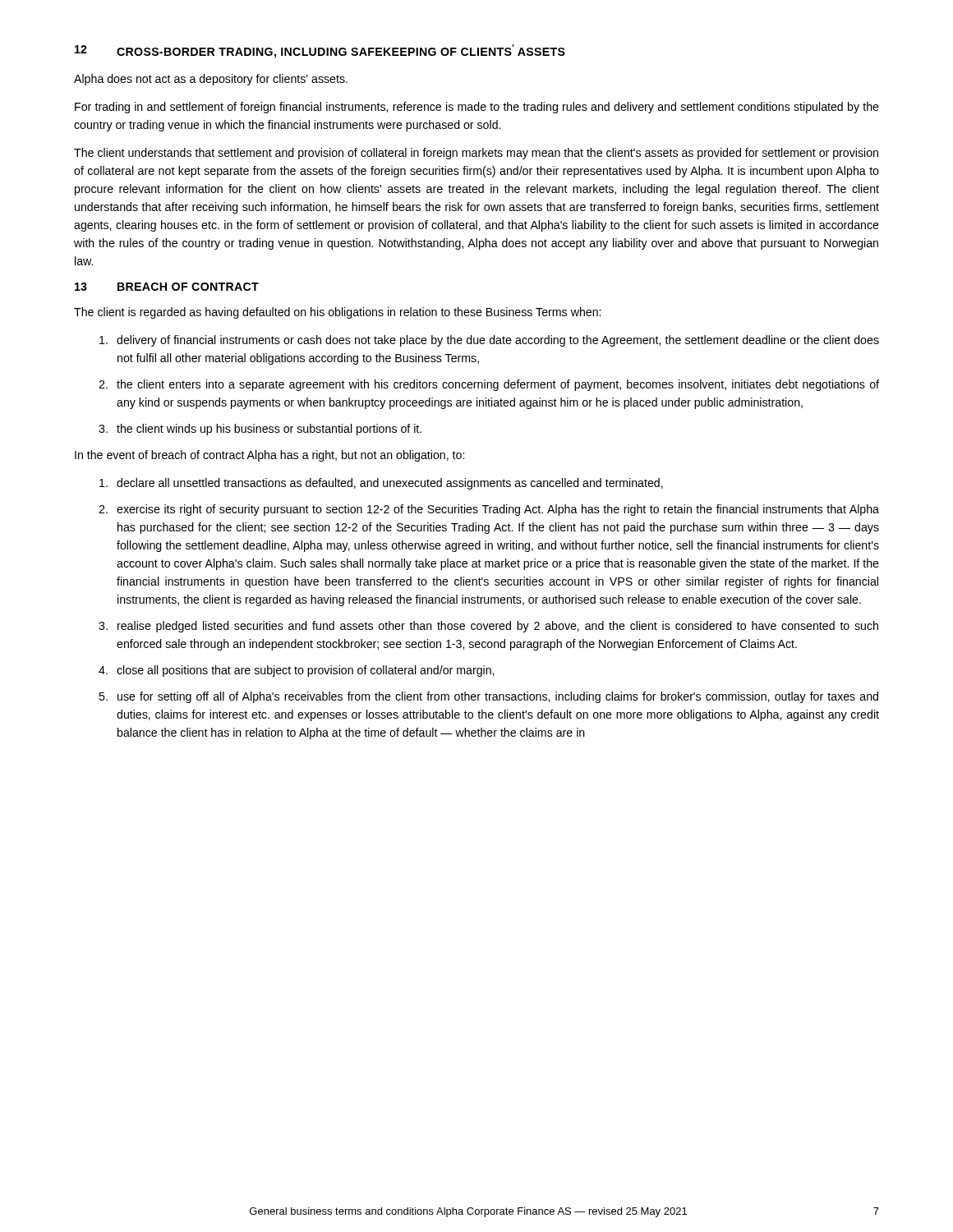Point to the block beginning "3. realise pledged listed securities and fund"

tap(476, 635)
